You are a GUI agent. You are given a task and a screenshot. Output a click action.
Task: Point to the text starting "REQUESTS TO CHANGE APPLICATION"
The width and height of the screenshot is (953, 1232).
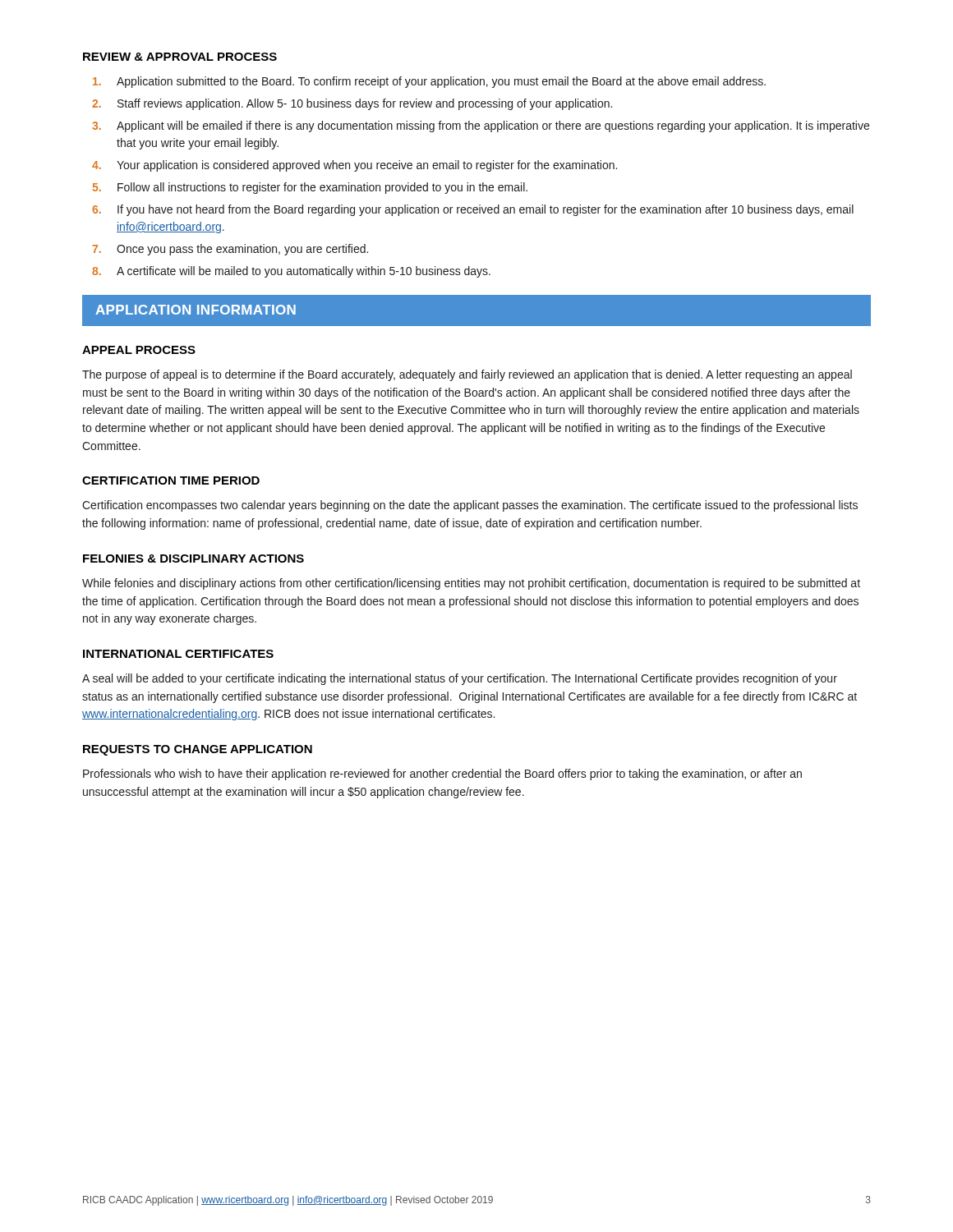pos(197,749)
